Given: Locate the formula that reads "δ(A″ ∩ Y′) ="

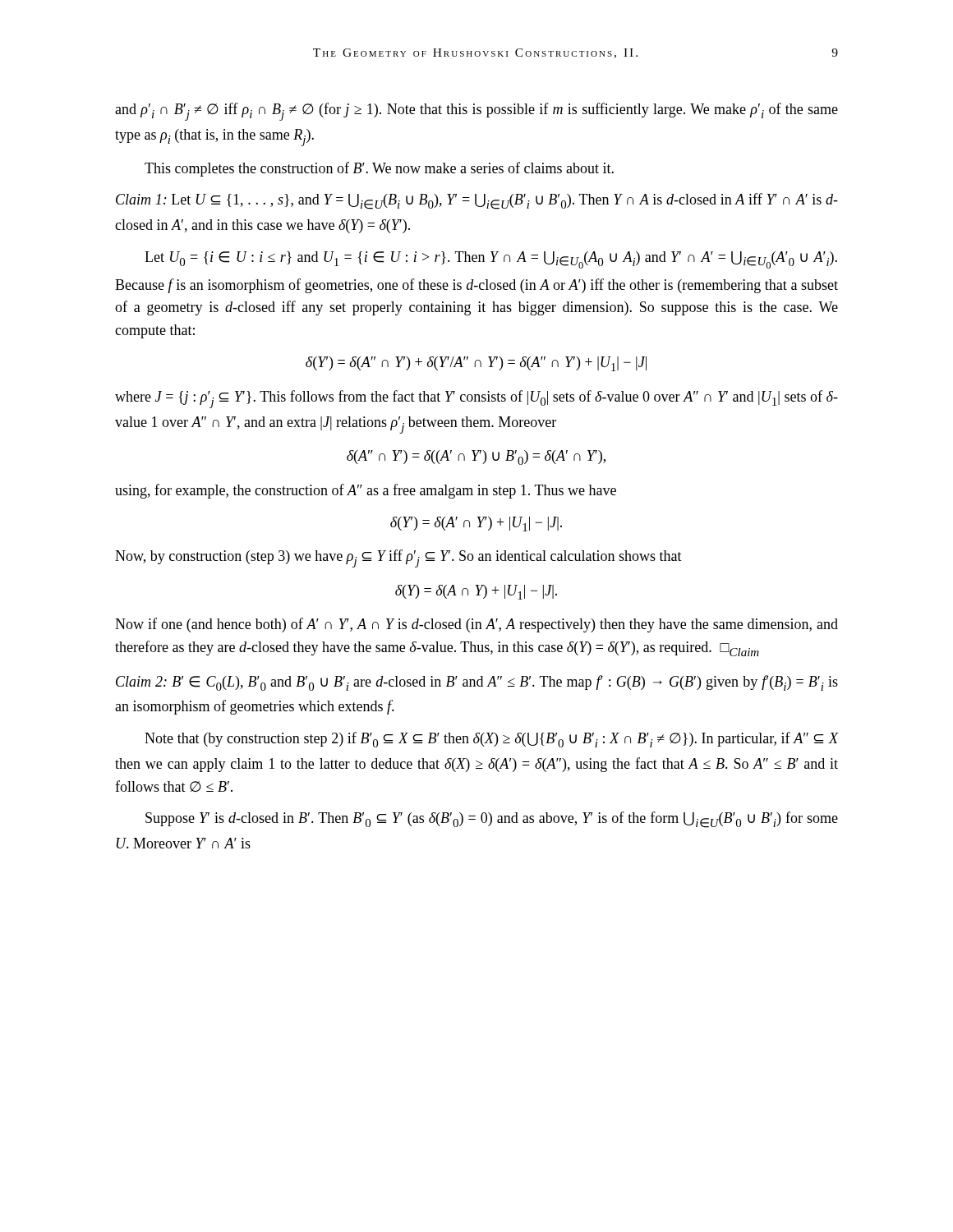Looking at the screenshot, I should [x=476, y=458].
